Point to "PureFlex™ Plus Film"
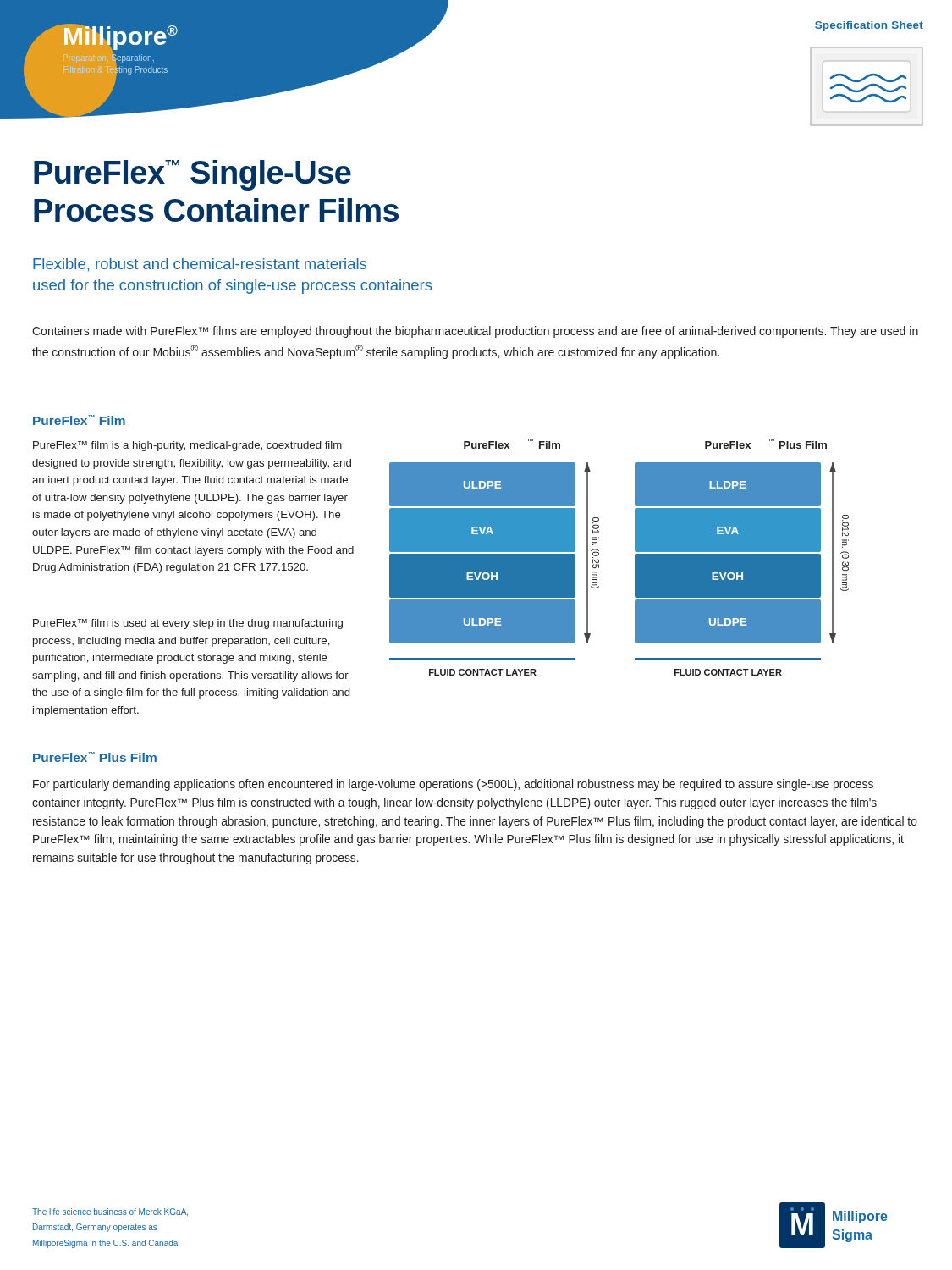952x1270 pixels. pyautogui.click(x=95, y=757)
